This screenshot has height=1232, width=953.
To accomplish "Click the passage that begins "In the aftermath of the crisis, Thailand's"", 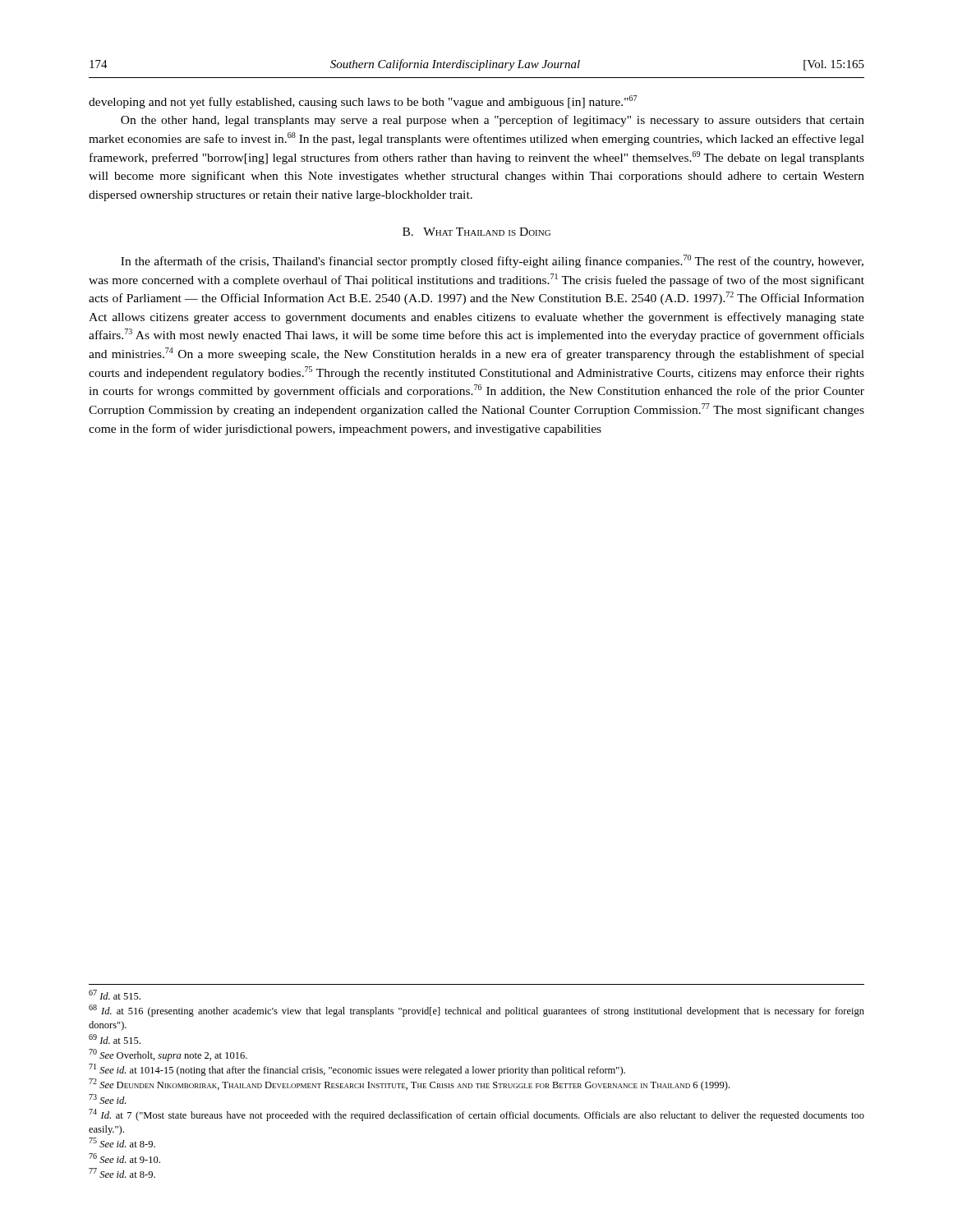I will tap(476, 345).
